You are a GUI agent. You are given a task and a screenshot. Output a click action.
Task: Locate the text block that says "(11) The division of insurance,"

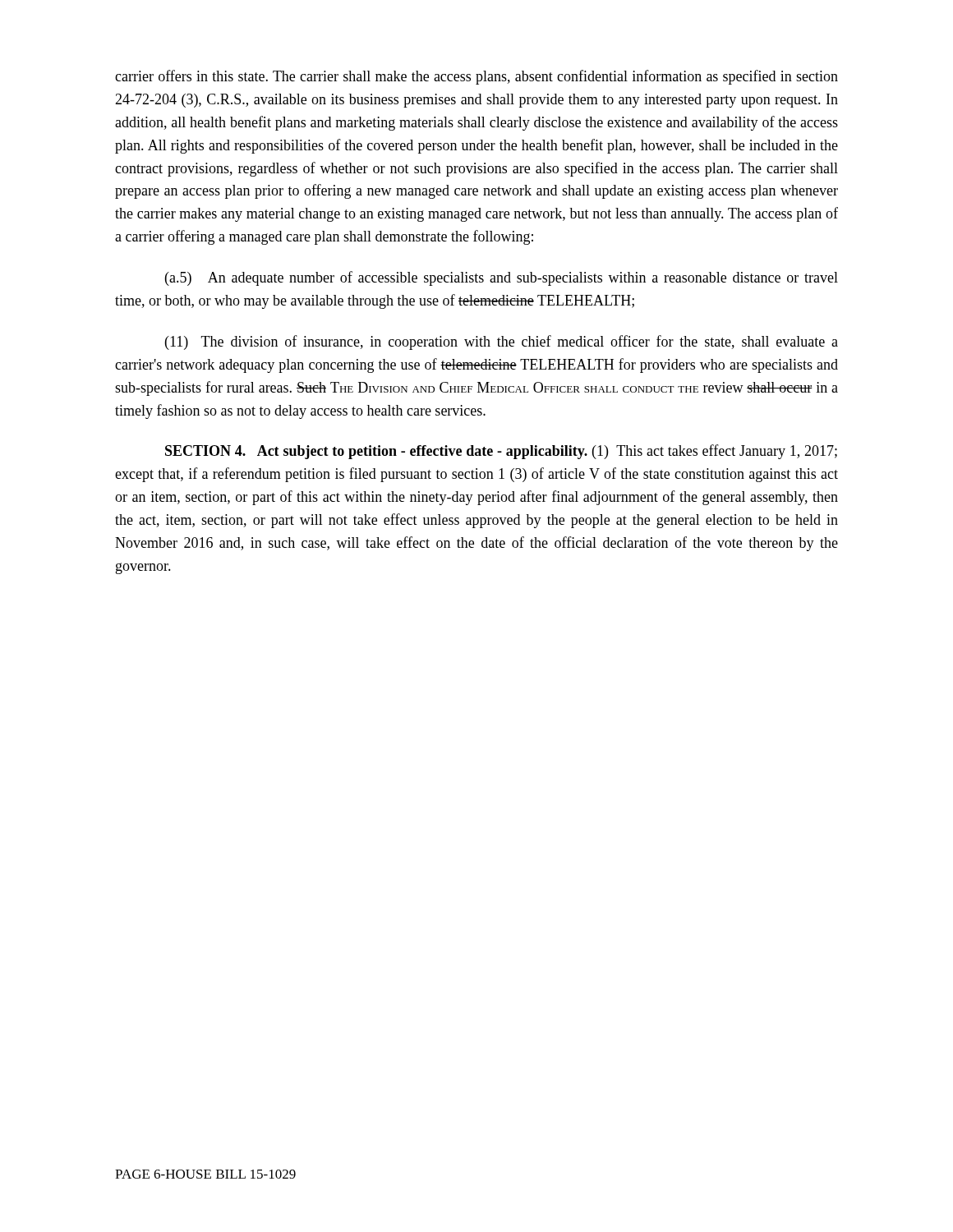476,376
